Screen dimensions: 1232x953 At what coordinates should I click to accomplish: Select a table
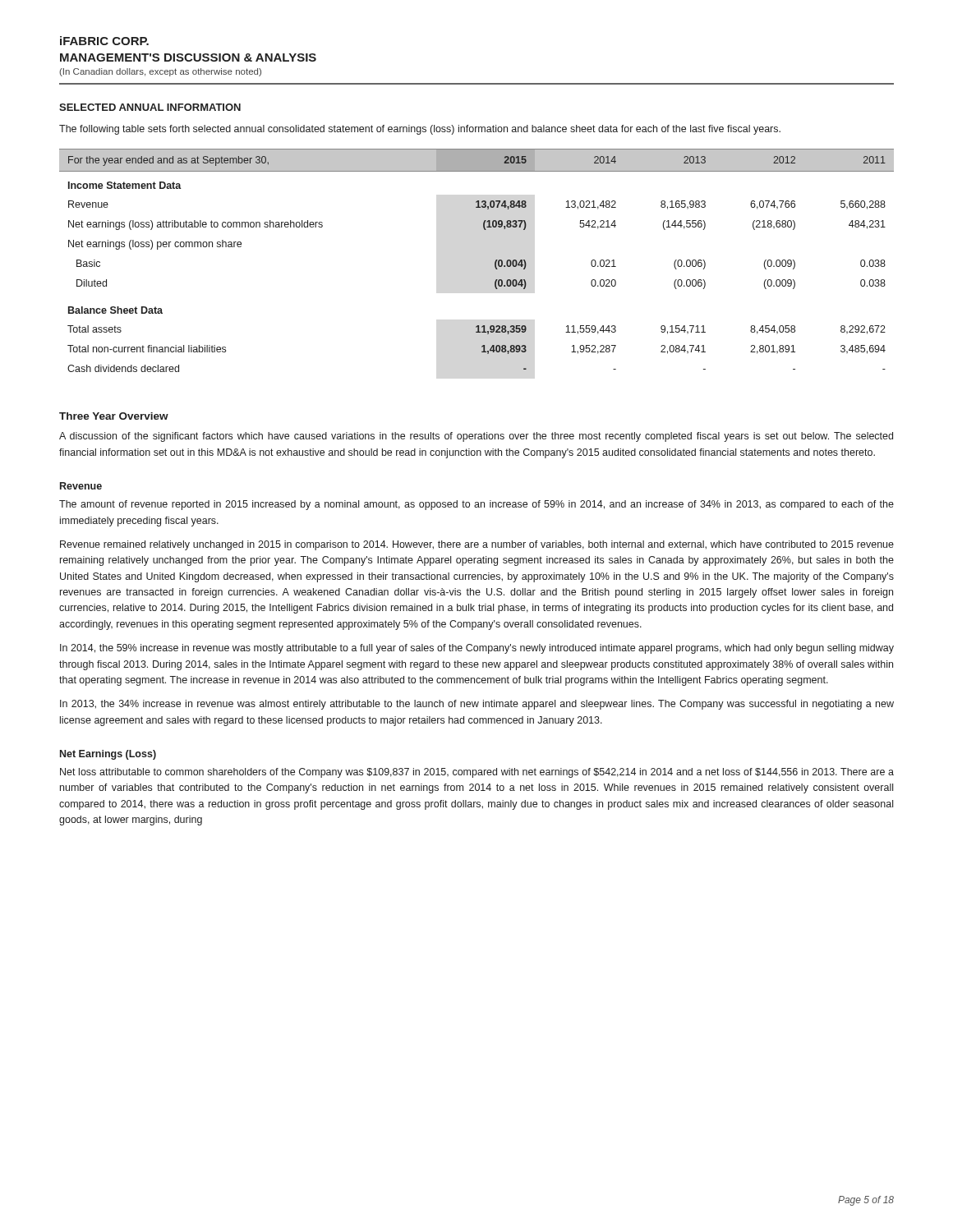476,264
